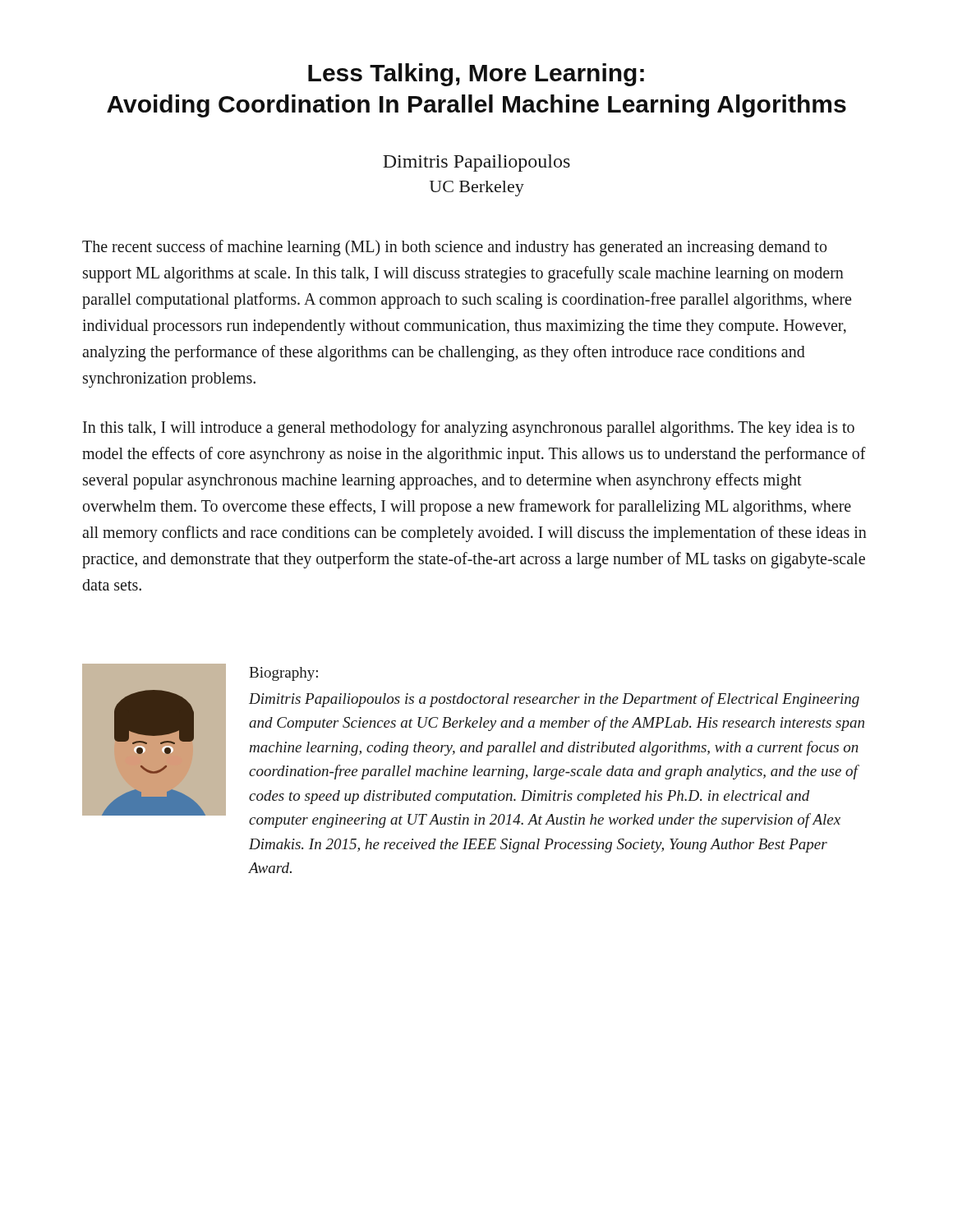The width and height of the screenshot is (953, 1232).
Task: Find the block on this page that starts "Biography: Dimitris Papailiopoulos is a postdoctoral"
Action: pyautogui.click(x=560, y=772)
